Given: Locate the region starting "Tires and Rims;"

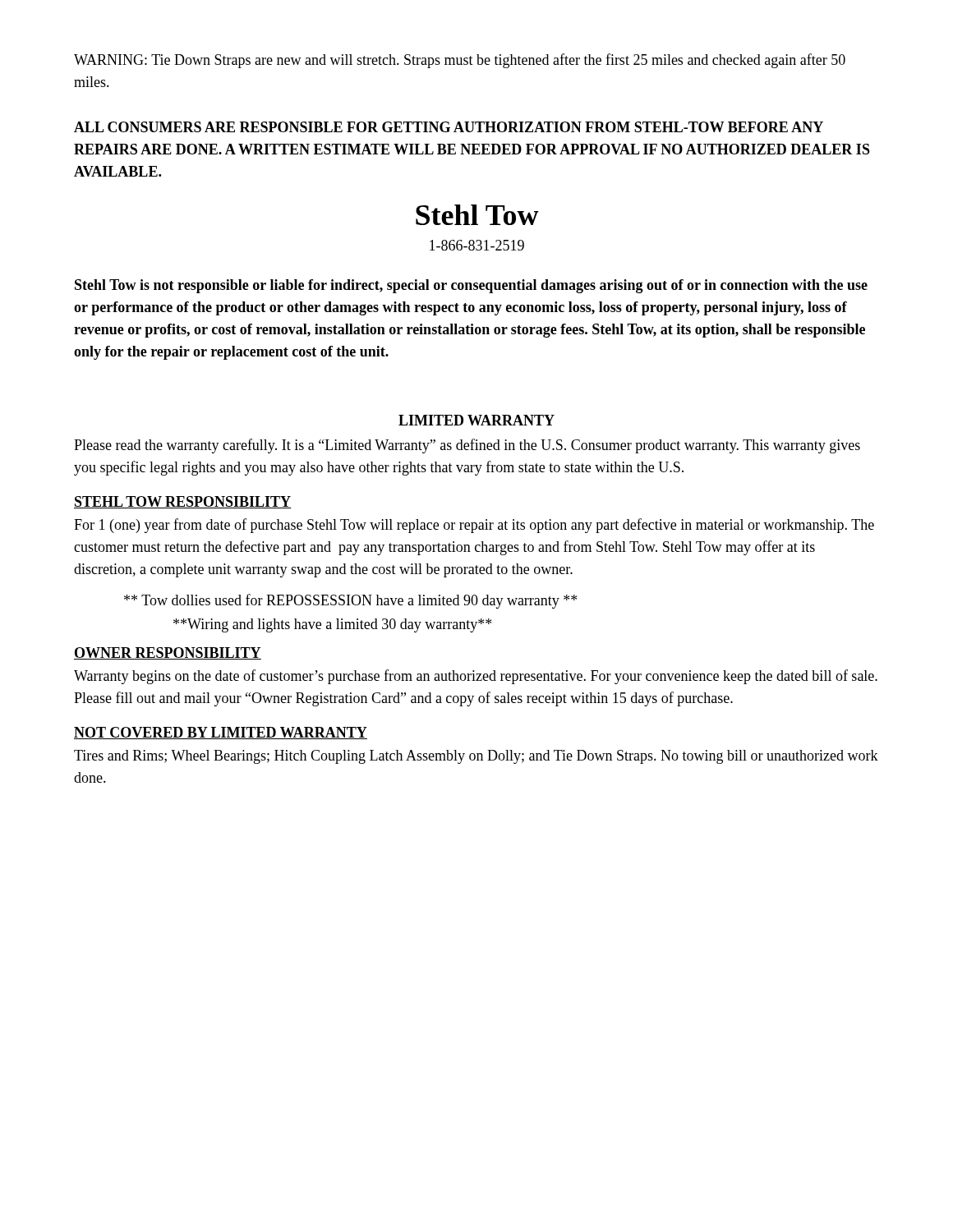Looking at the screenshot, I should (x=476, y=767).
